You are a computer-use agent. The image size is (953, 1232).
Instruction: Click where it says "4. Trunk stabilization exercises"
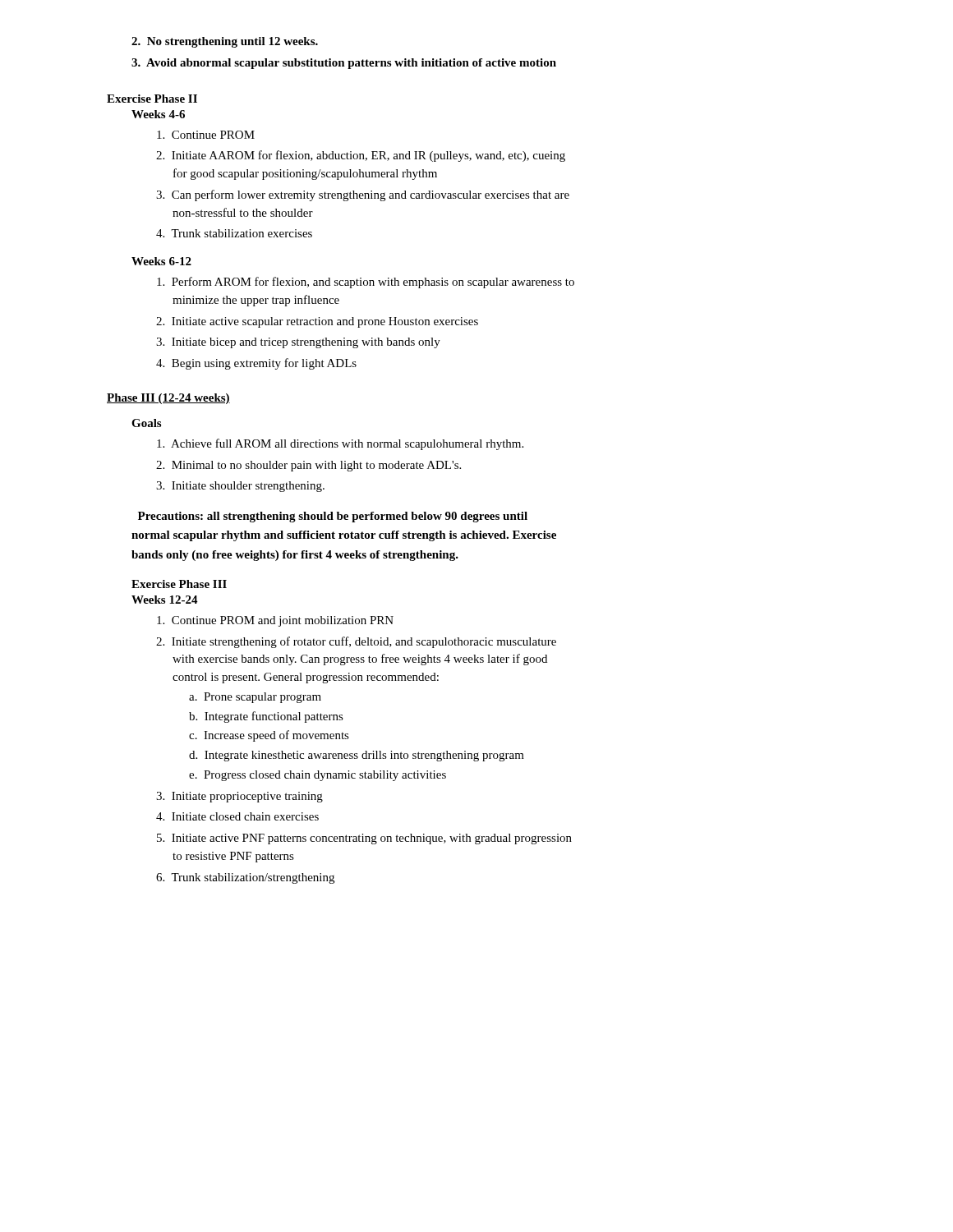234,233
